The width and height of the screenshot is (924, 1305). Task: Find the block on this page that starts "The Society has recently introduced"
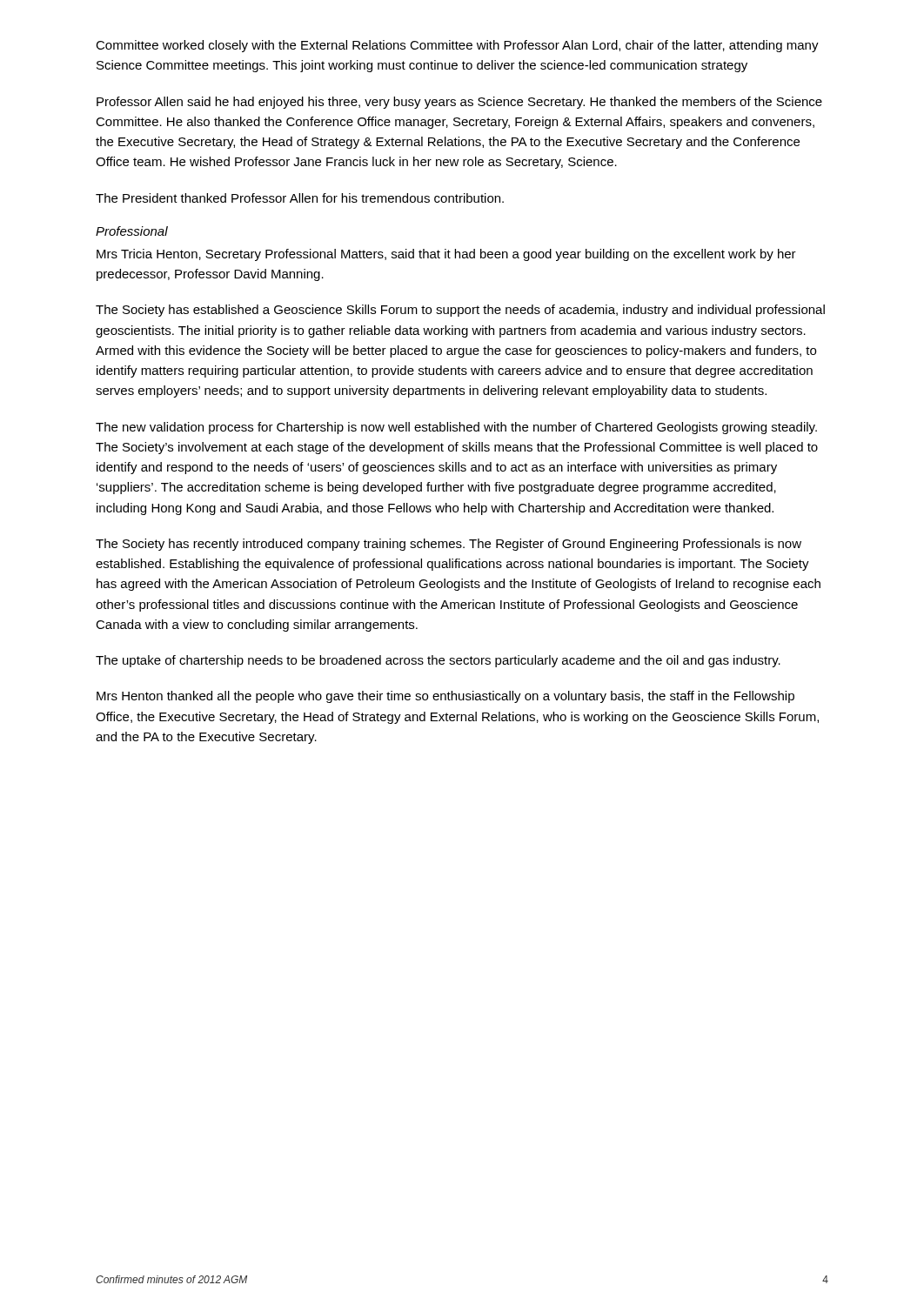[458, 584]
